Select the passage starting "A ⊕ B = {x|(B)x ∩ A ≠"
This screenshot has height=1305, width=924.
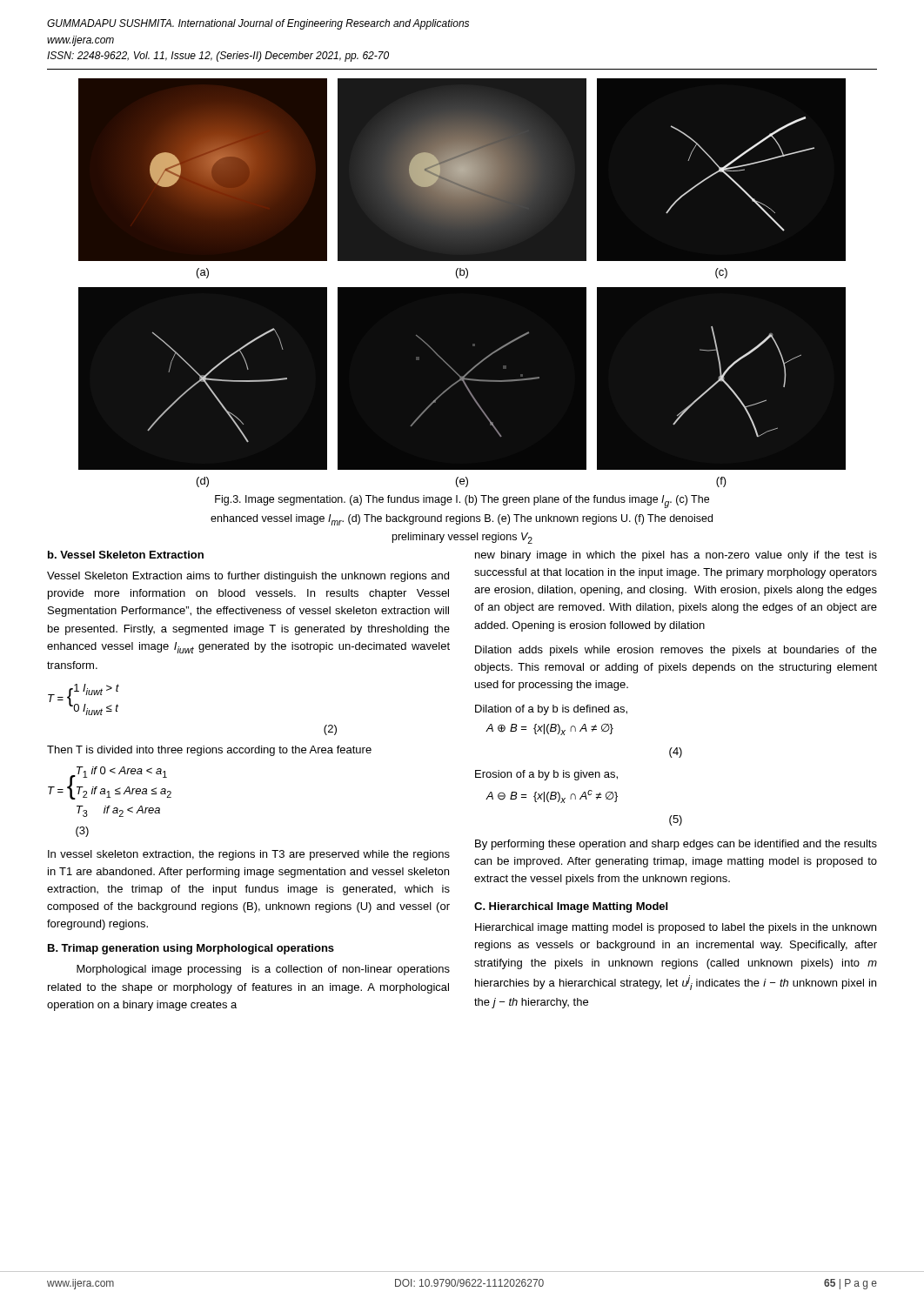coord(550,729)
